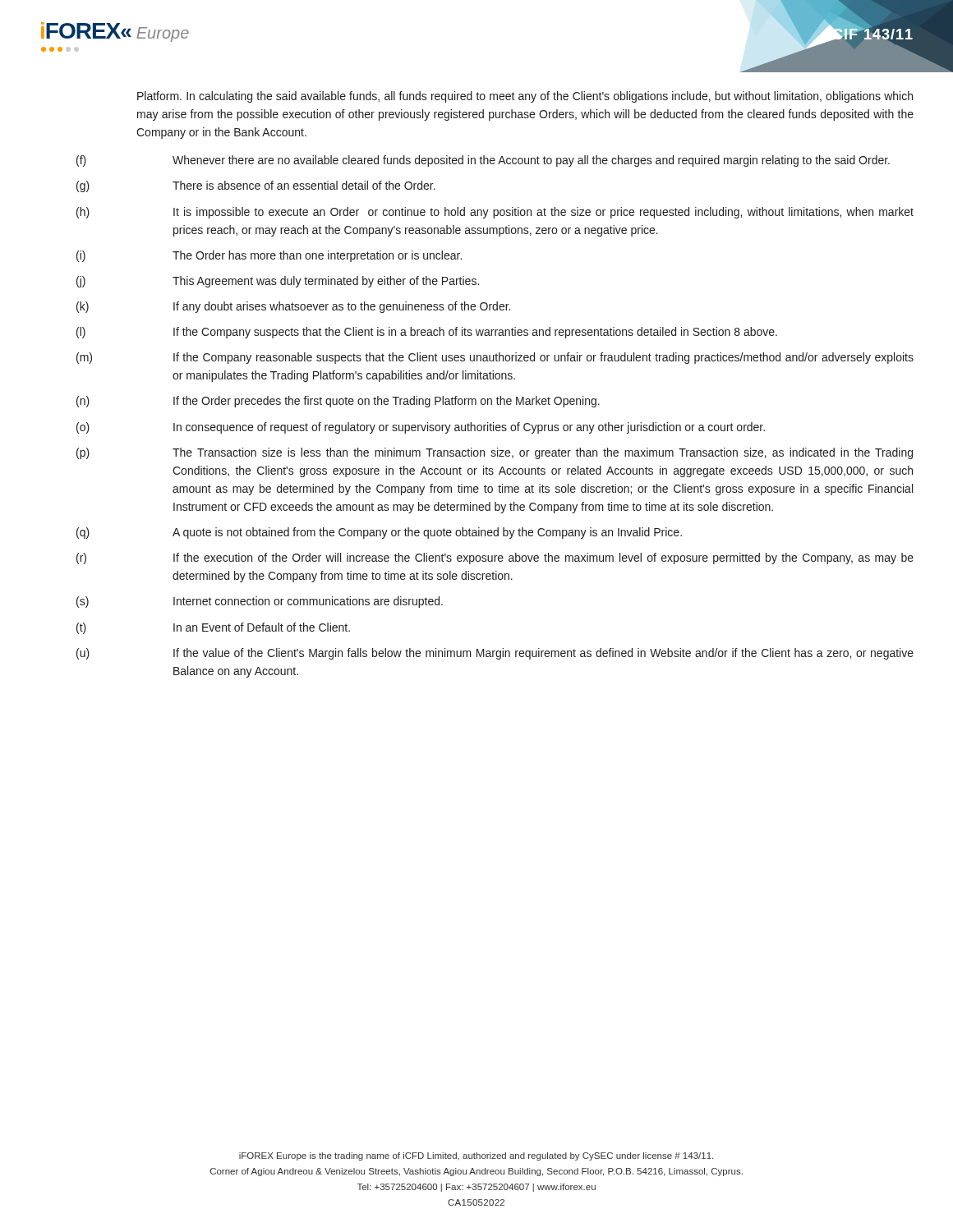This screenshot has width=953, height=1232.
Task: Select the list item containing "(t) In an"
Action: pos(213,628)
